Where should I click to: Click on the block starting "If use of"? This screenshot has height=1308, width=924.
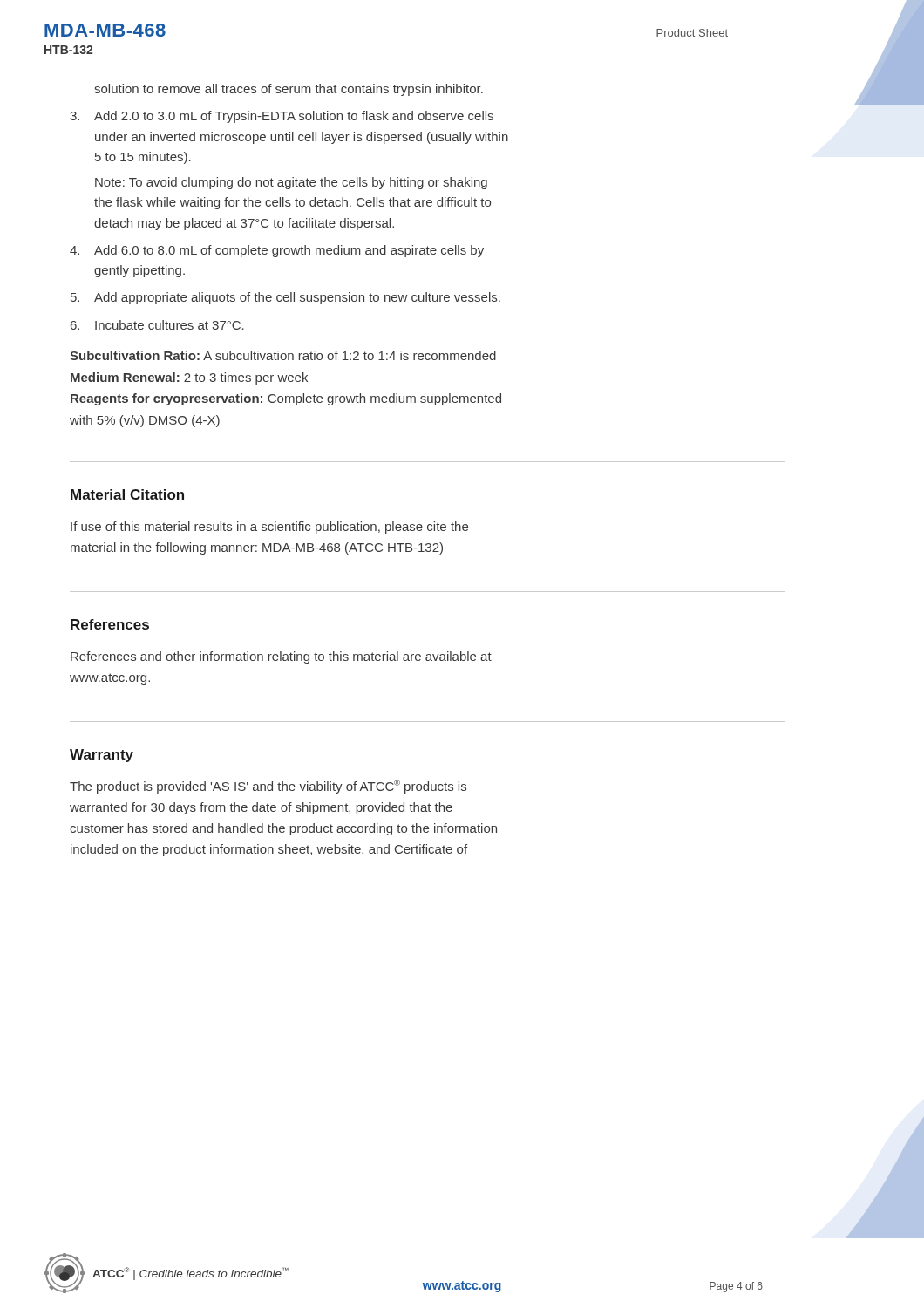(269, 536)
